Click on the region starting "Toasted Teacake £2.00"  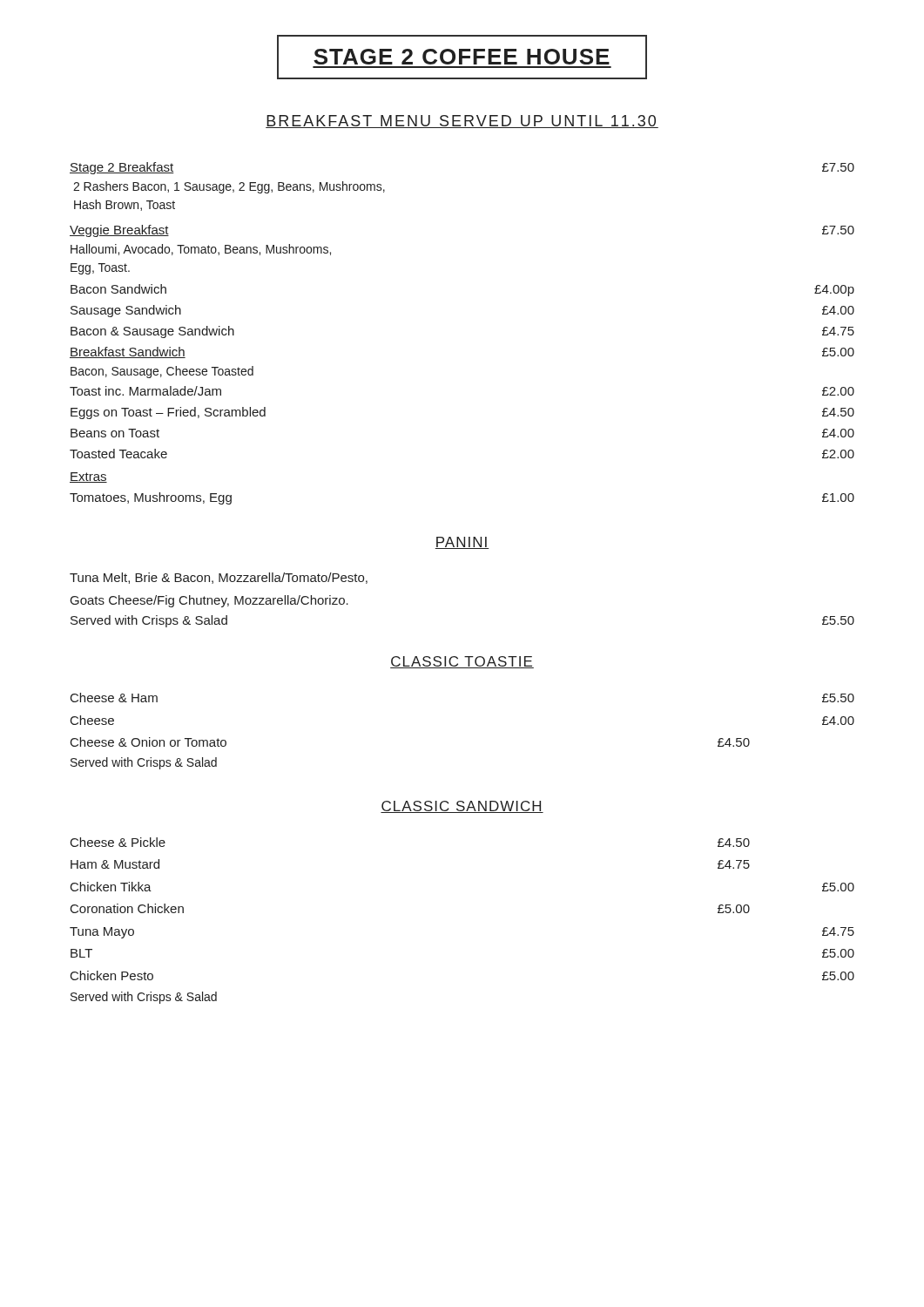[113, 453]
